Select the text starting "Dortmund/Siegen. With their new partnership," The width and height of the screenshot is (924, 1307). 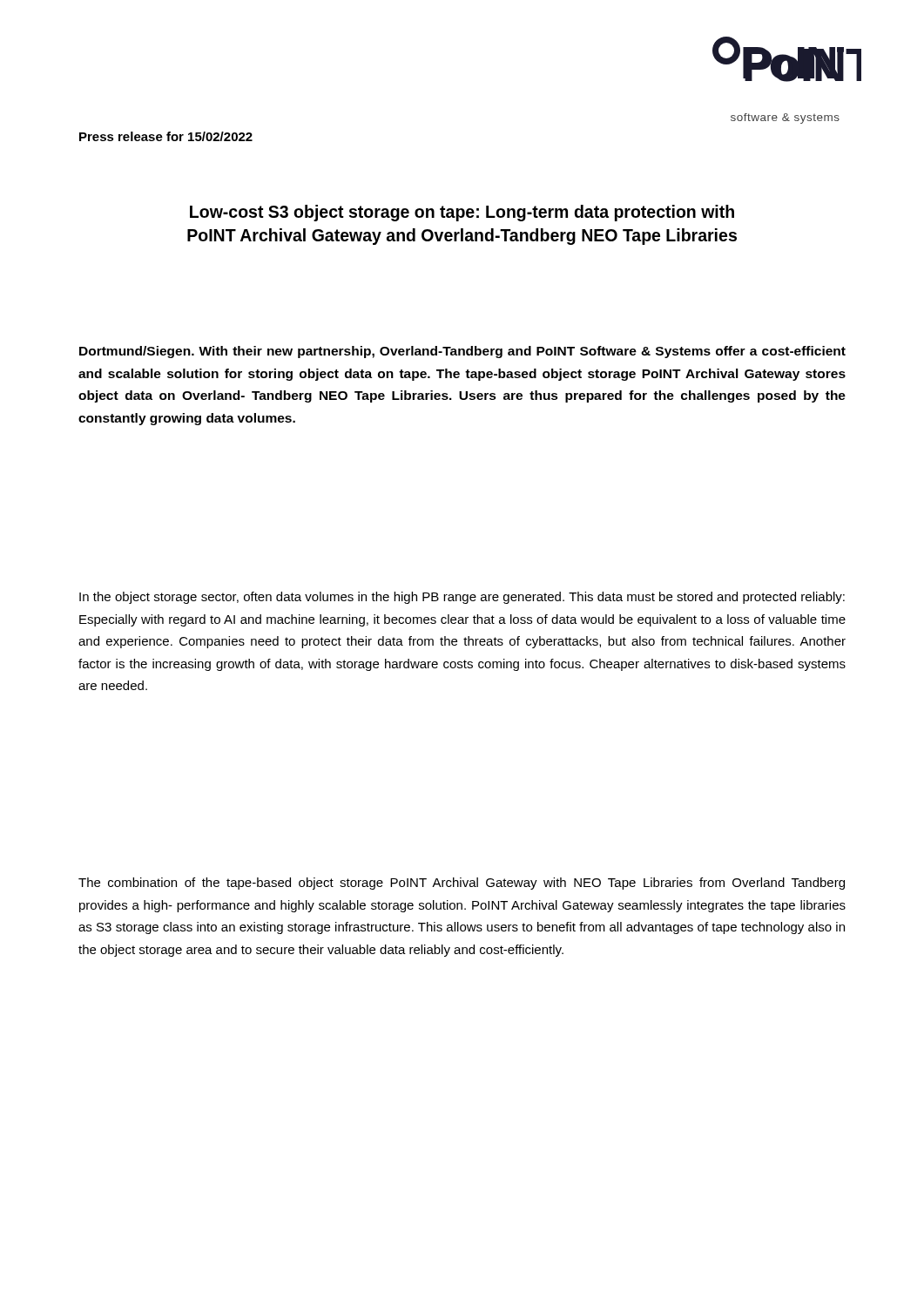pos(462,384)
